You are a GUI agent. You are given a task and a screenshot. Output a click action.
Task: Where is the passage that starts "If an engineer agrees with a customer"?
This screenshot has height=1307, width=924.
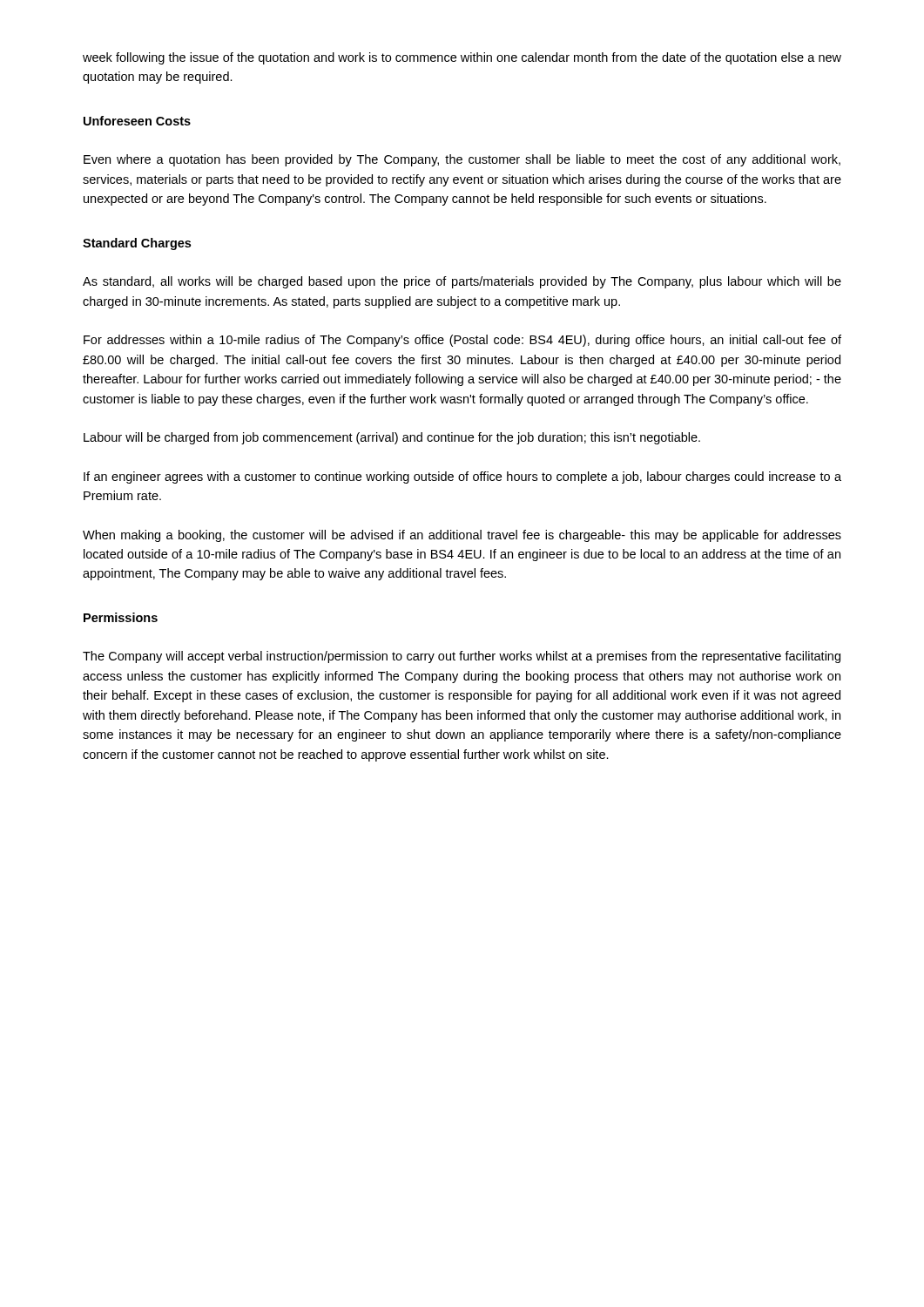click(462, 486)
